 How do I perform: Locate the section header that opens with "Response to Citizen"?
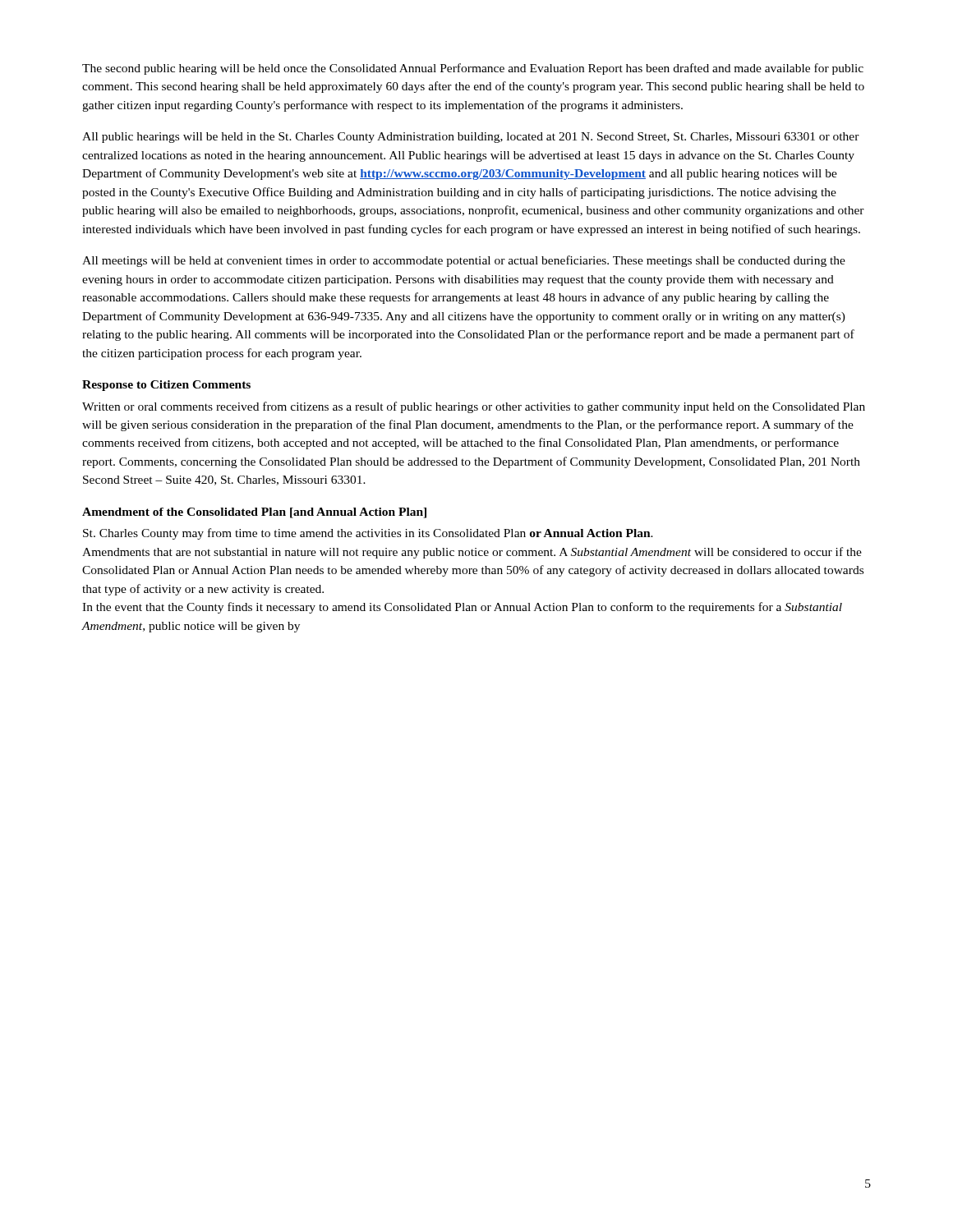(x=166, y=384)
